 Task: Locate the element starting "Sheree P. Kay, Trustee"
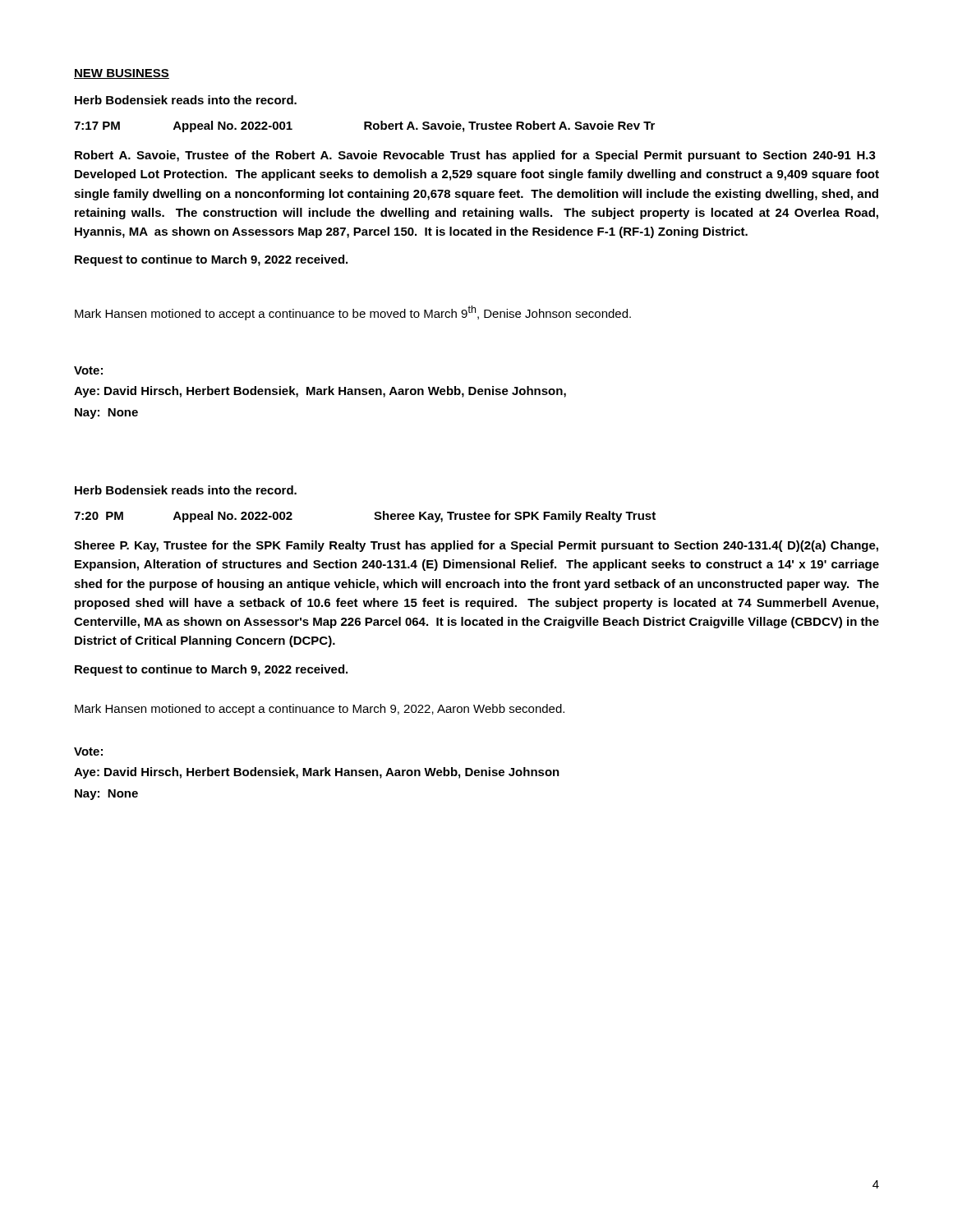point(476,593)
